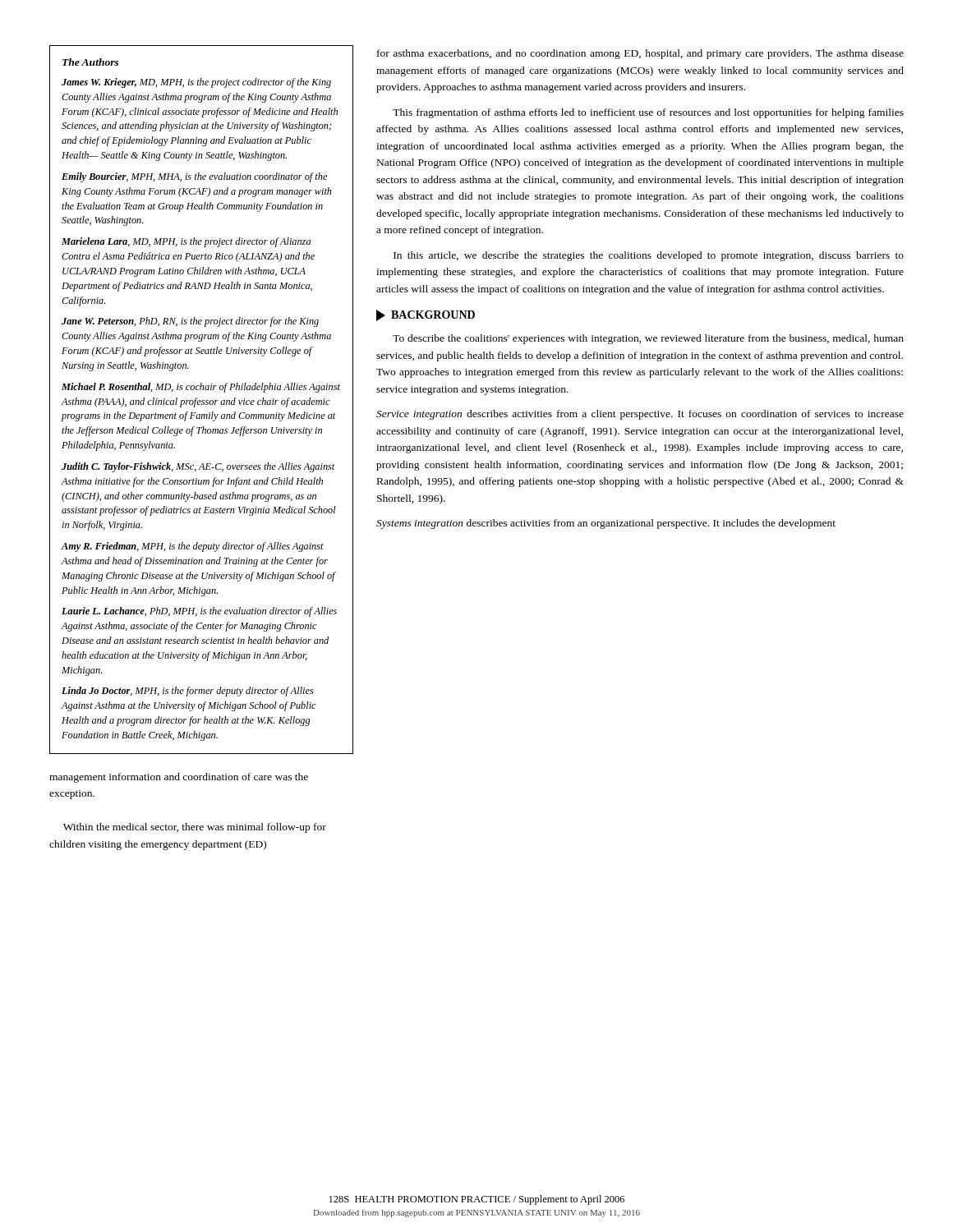Screen dimensions: 1232x953
Task: Select the block starting "Marielena Lara, MD, MPH, is the"
Action: click(188, 271)
